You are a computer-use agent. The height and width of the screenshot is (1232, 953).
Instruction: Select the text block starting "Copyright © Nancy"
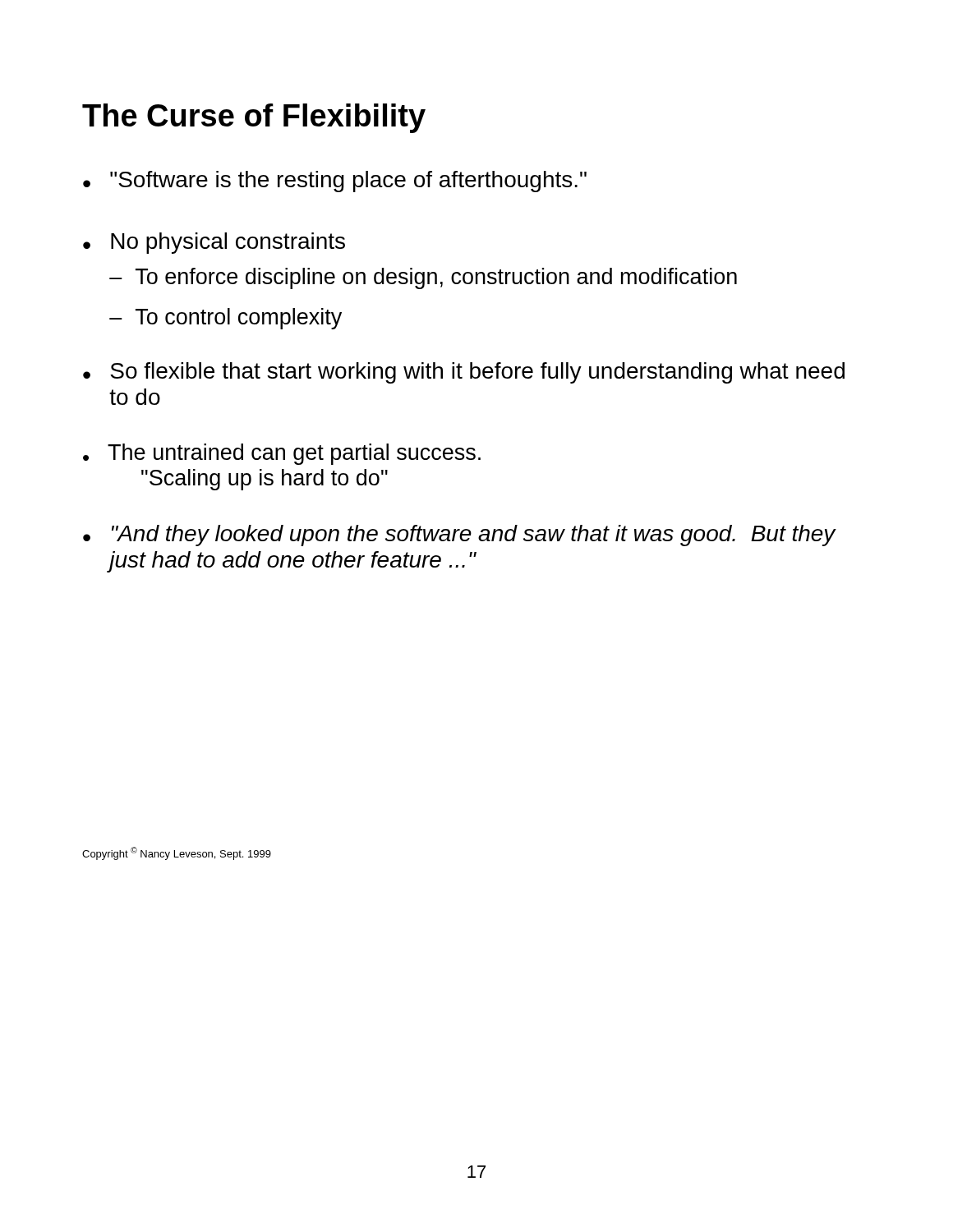(x=177, y=853)
